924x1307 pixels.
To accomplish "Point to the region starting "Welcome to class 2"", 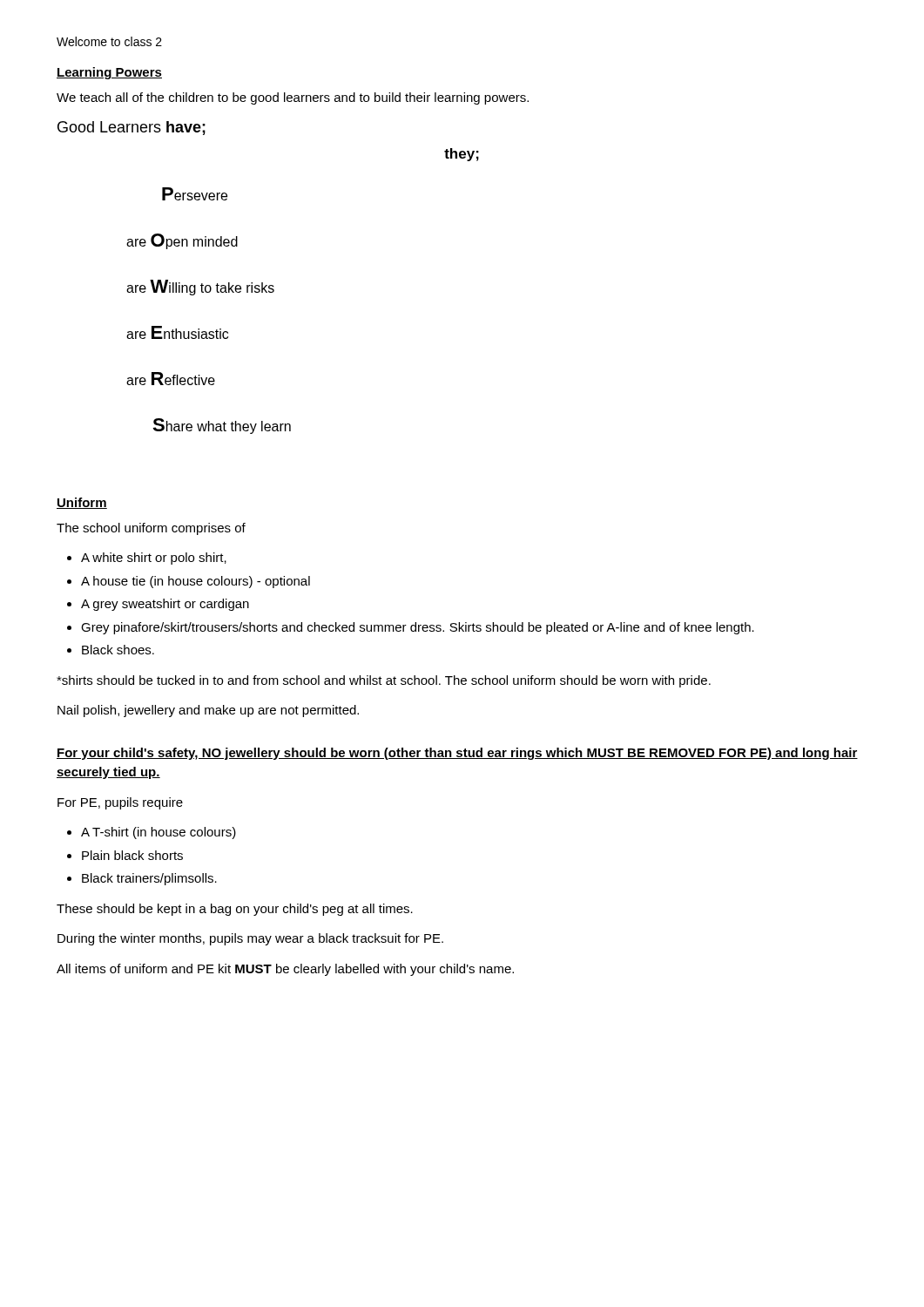I will click(x=109, y=42).
